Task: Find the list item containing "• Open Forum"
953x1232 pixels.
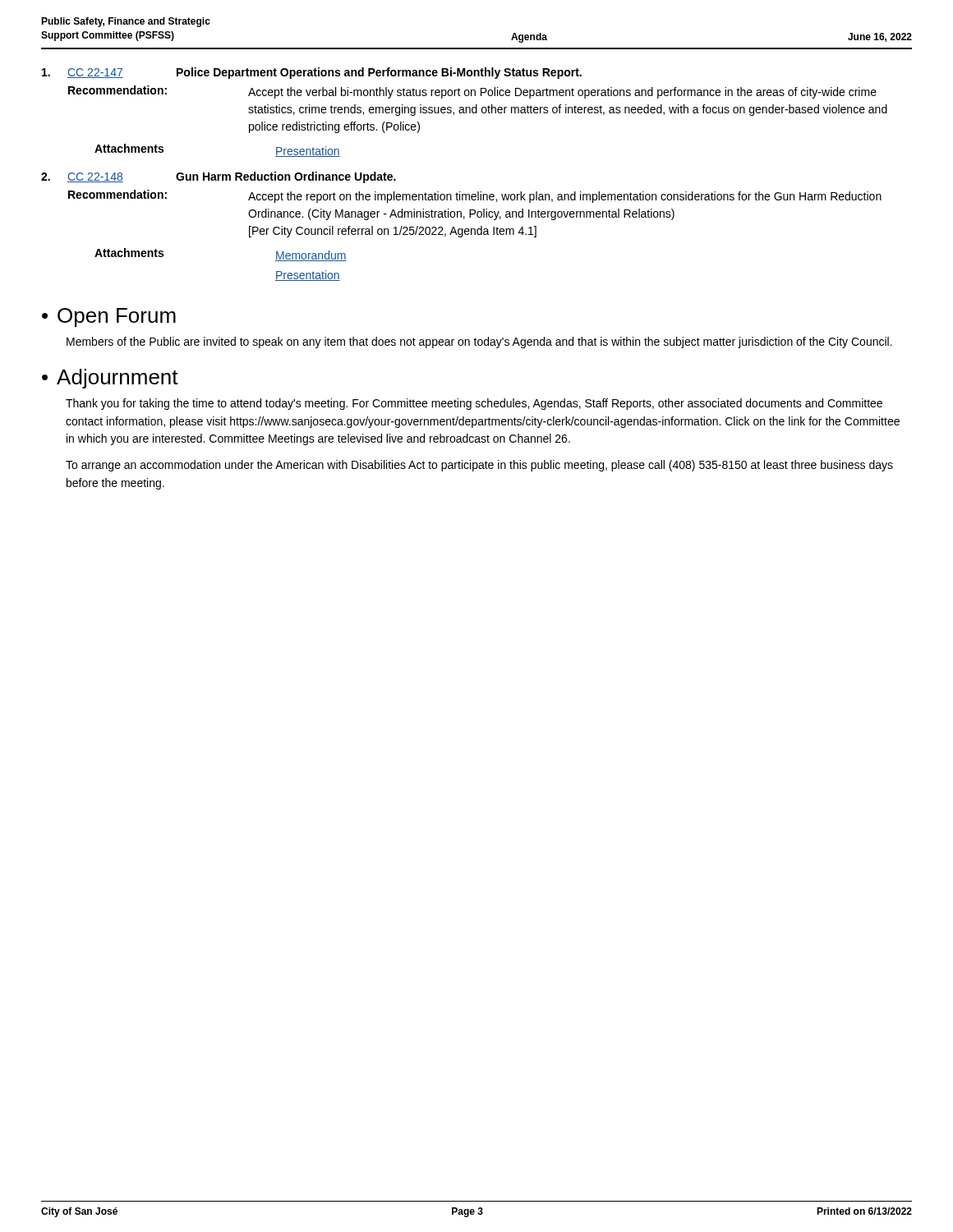Action: point(109,316)
